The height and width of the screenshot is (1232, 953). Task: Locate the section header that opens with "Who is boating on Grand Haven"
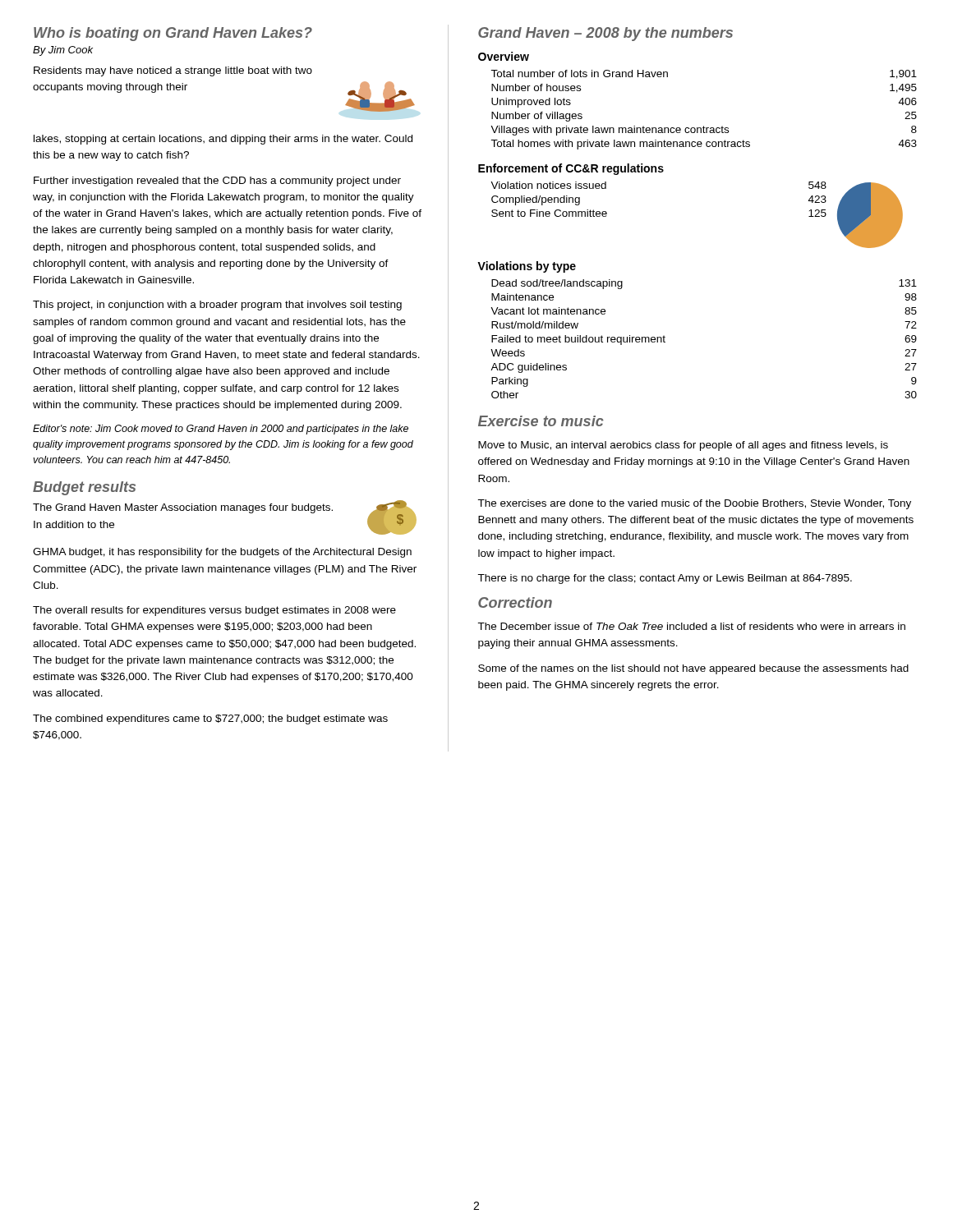click(173, 33)
